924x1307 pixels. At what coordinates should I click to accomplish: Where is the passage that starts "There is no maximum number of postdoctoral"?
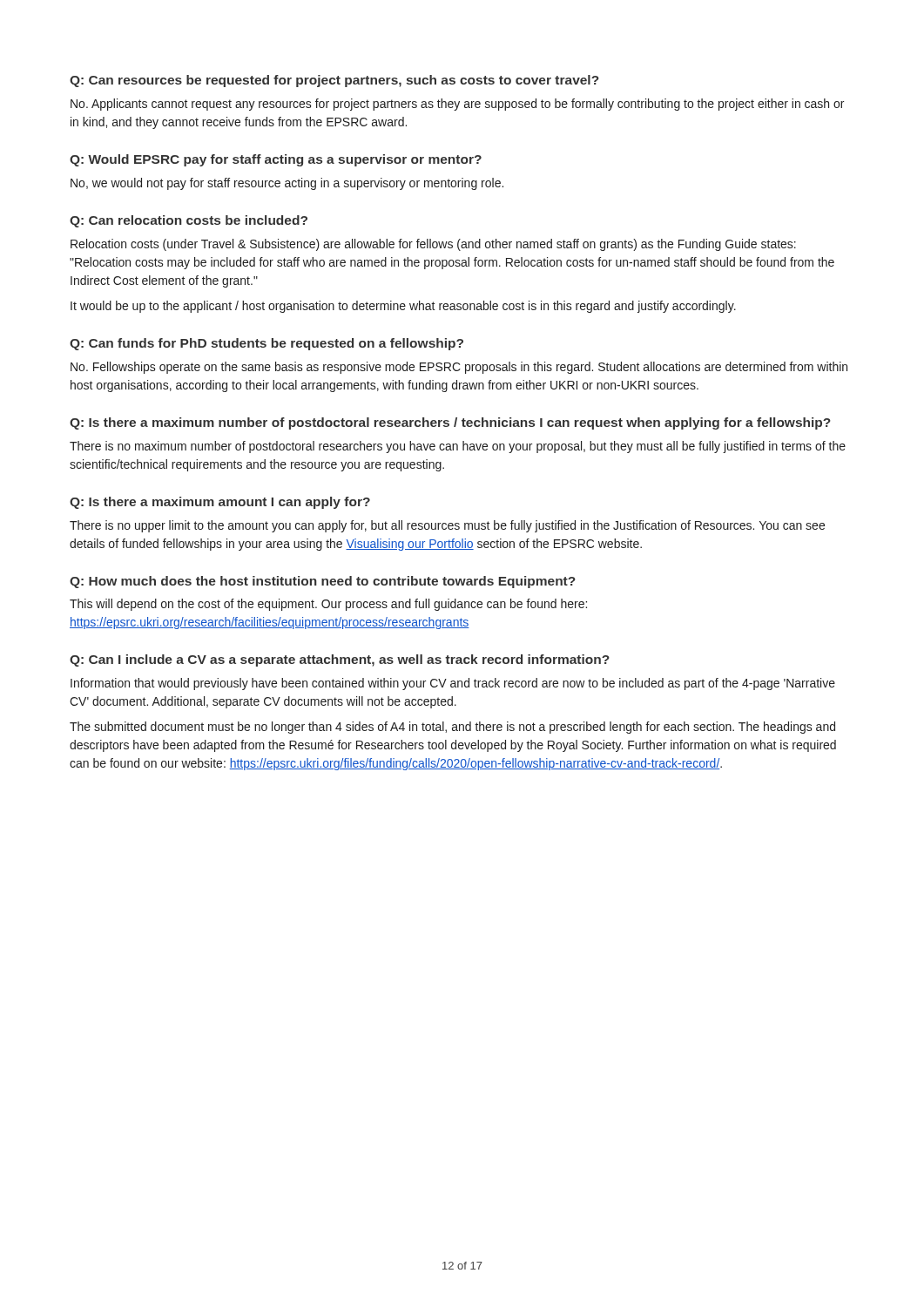click(x=458, y=455)
